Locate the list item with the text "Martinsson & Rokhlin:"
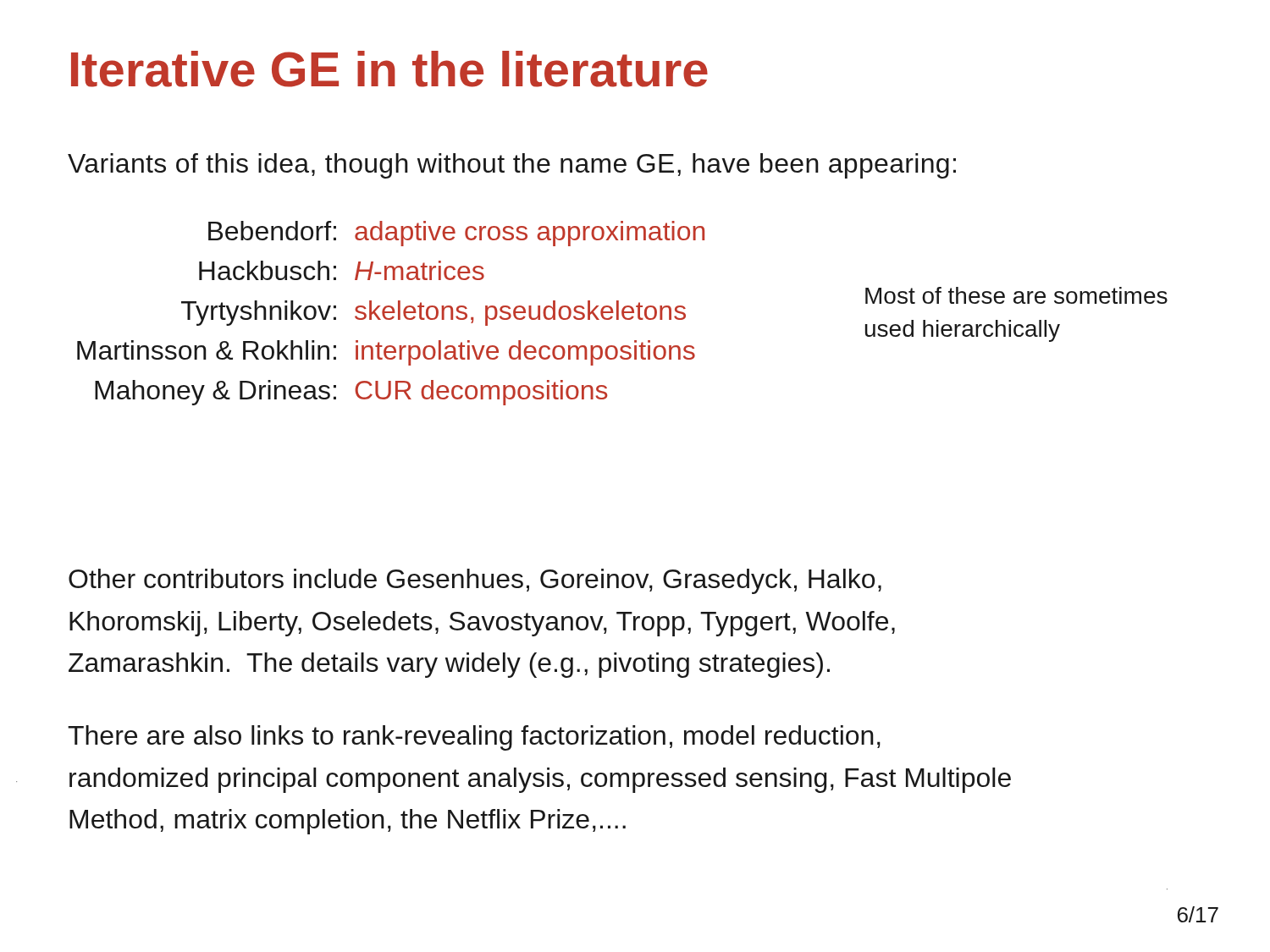The image size is (1270, 952). 382,351
